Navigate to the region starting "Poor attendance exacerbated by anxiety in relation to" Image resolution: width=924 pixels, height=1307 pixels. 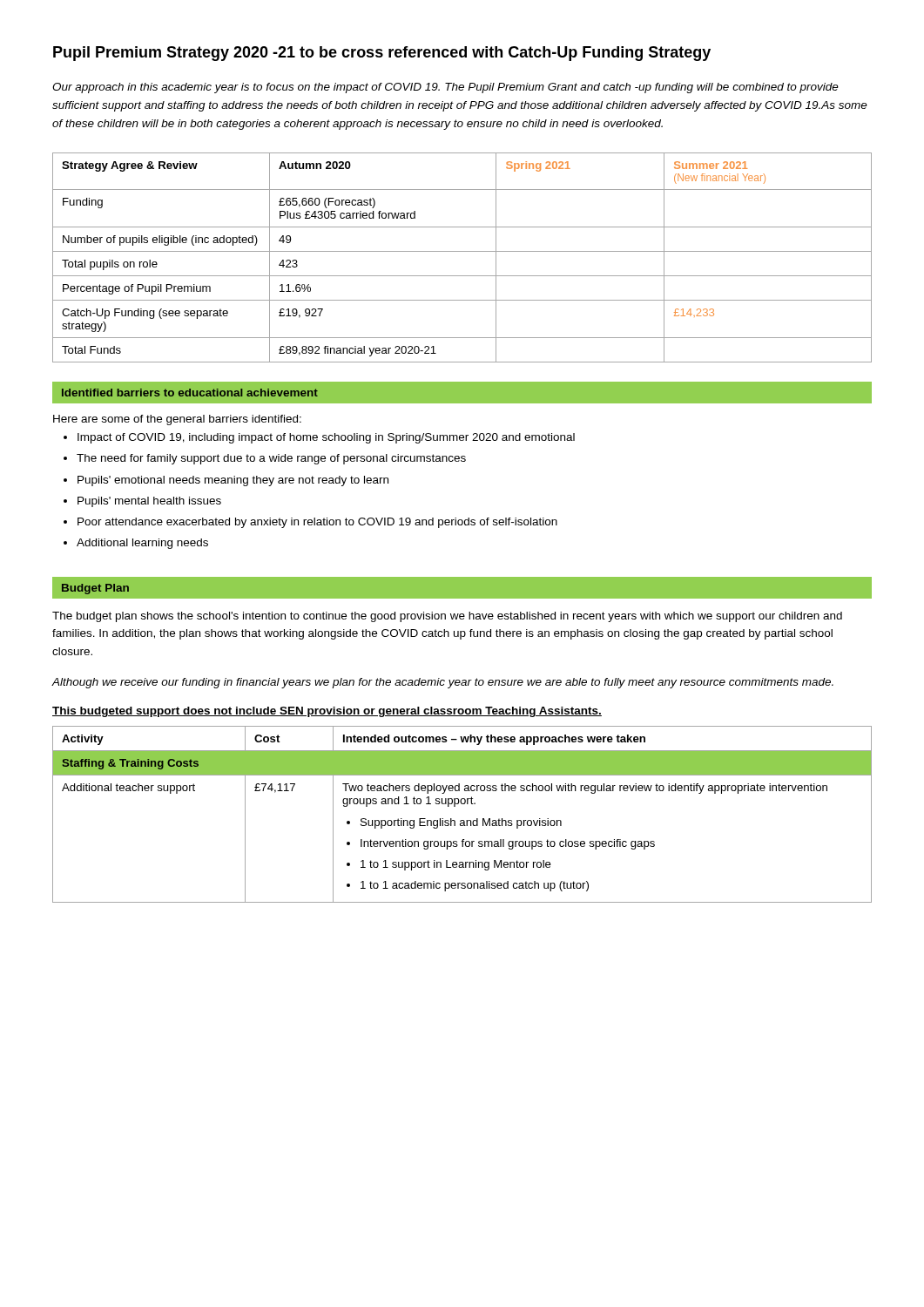tap(317, 521)
